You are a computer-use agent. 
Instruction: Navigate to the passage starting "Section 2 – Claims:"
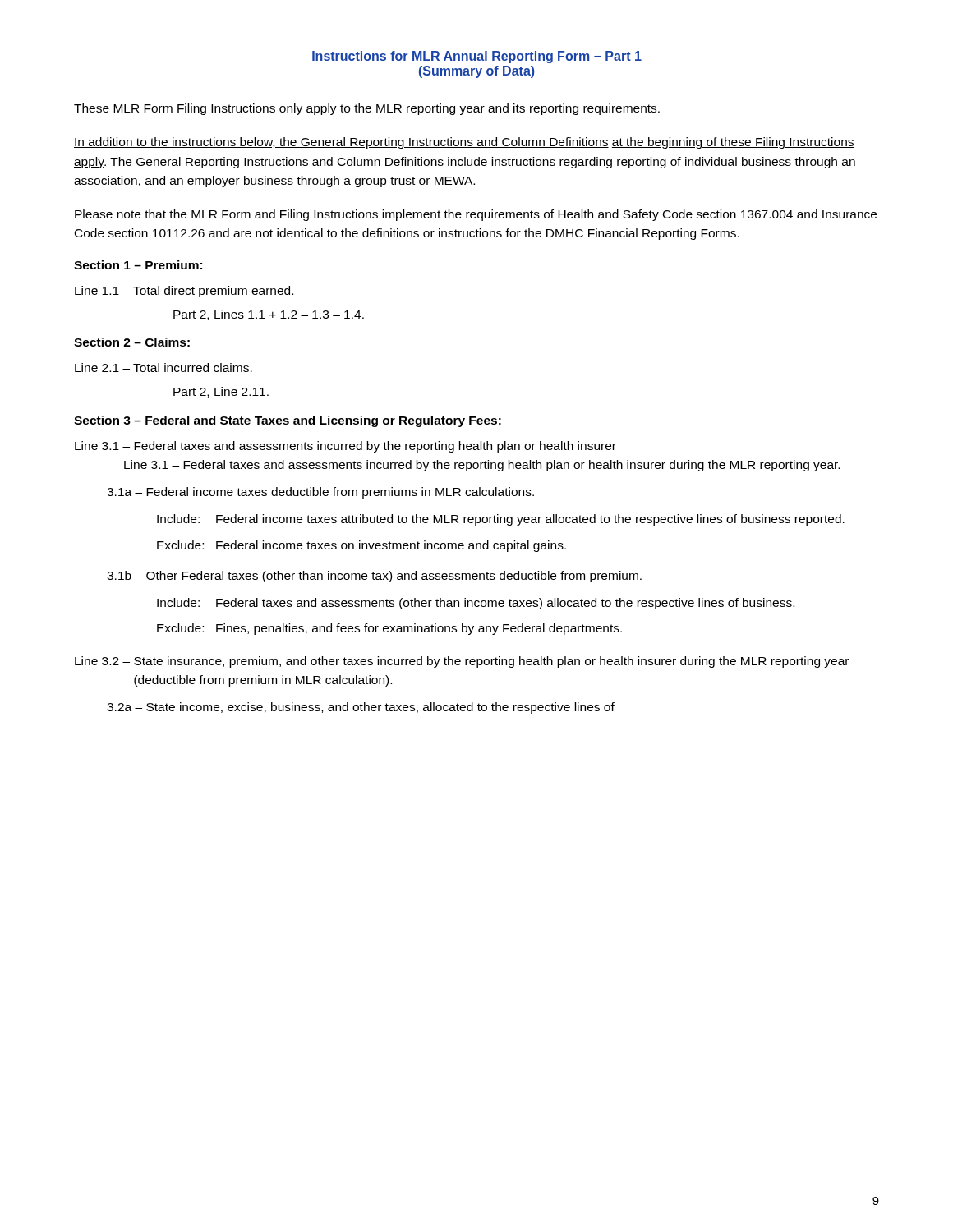click(x=132, y=342)
